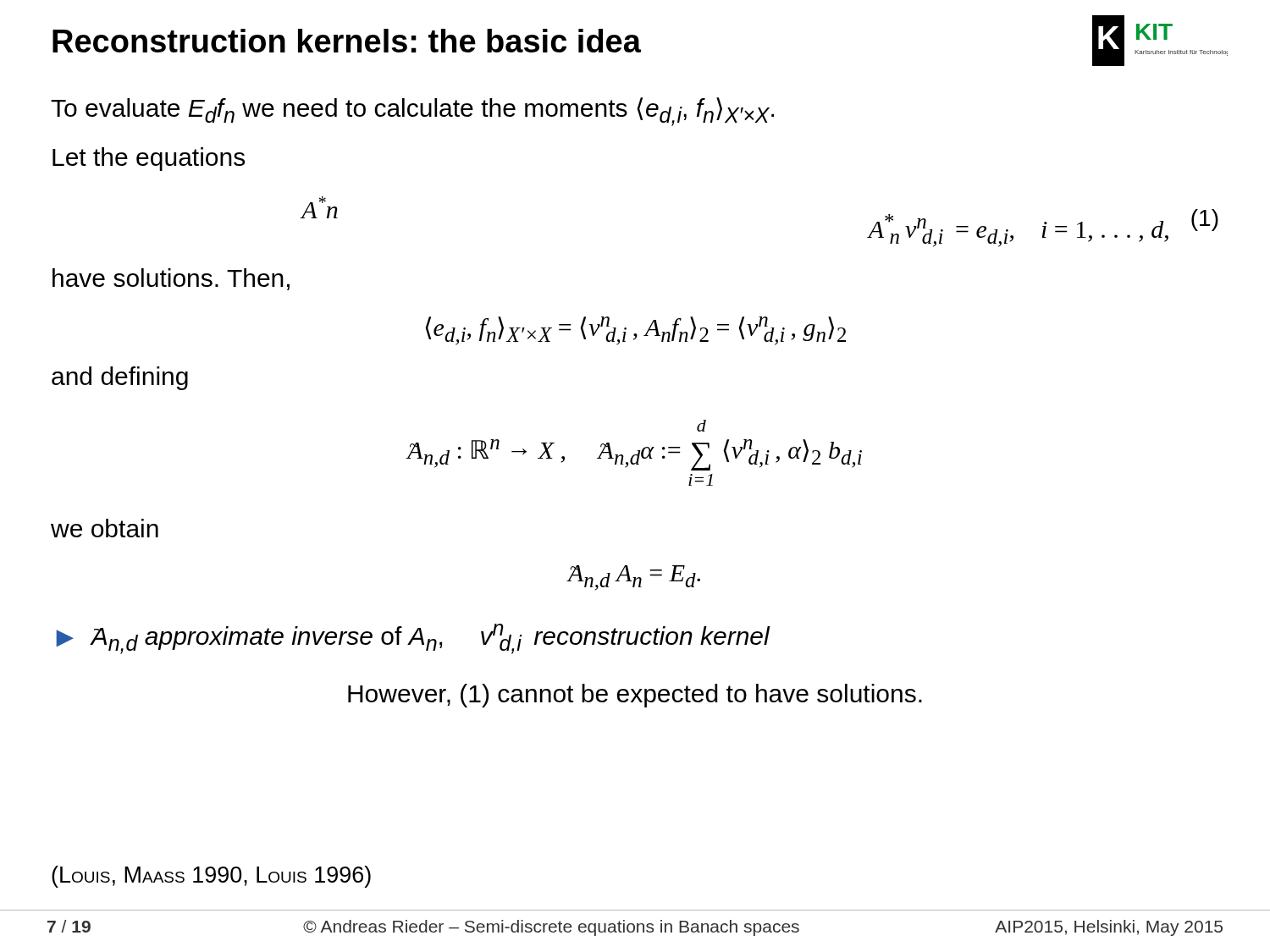Point to the block beginning "(Louis, Maass 1990, Louis"
Image resolution: width=1270 pixels, height=952 pixels.
(211, 875)
